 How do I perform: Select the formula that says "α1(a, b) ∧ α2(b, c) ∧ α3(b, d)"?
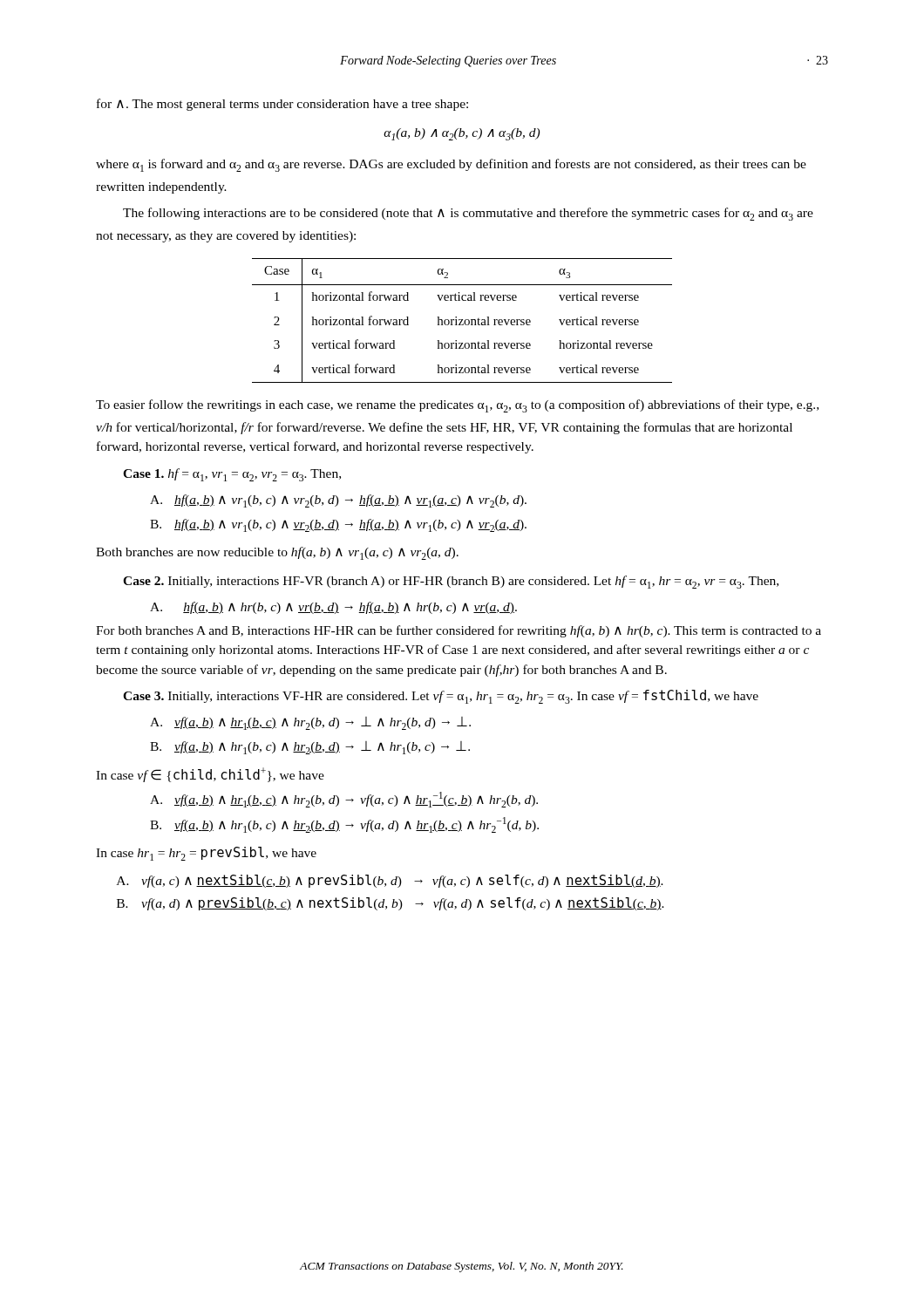click(462, 134)
